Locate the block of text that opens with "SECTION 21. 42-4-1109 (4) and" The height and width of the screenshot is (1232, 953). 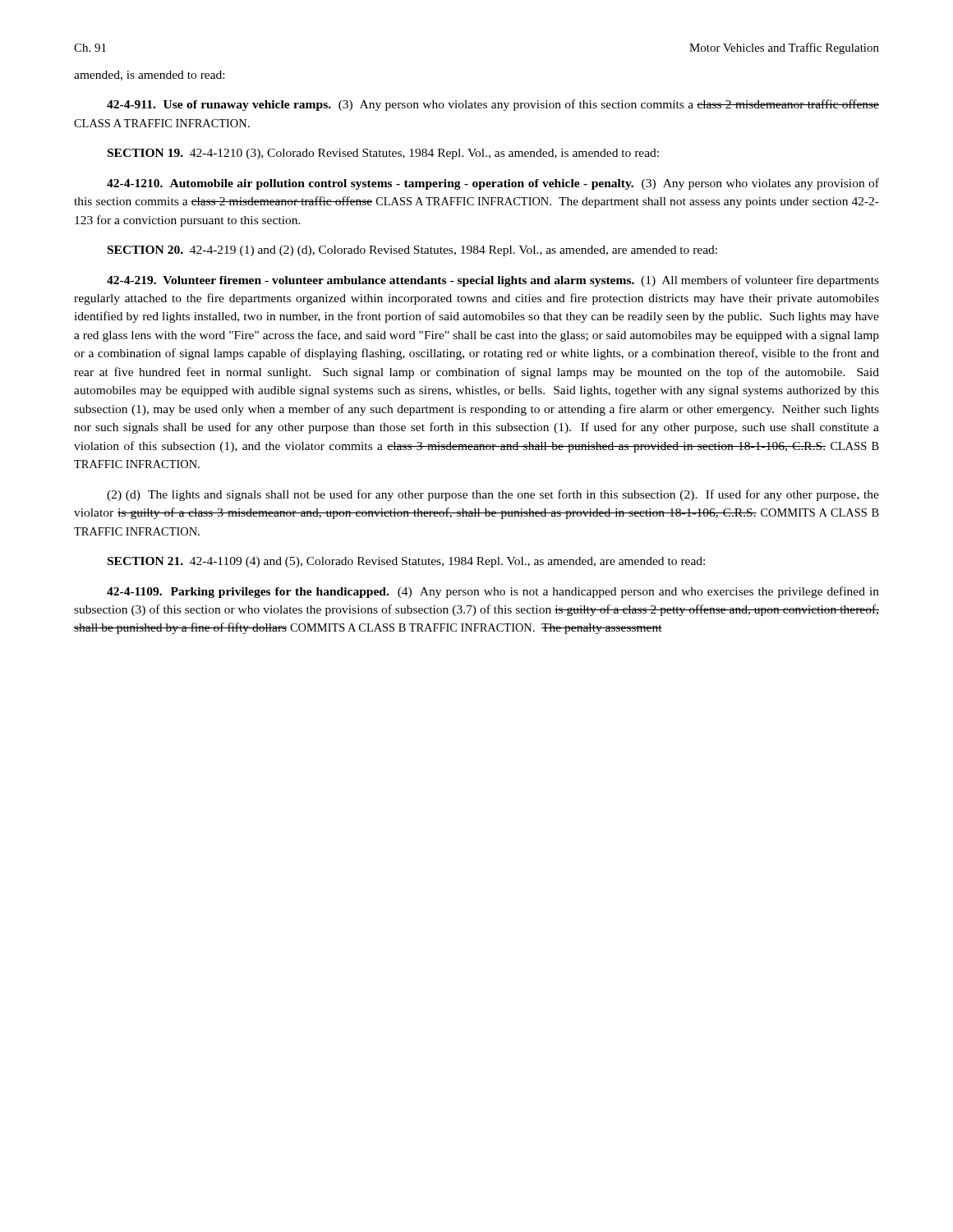click(x=476, y=561)
